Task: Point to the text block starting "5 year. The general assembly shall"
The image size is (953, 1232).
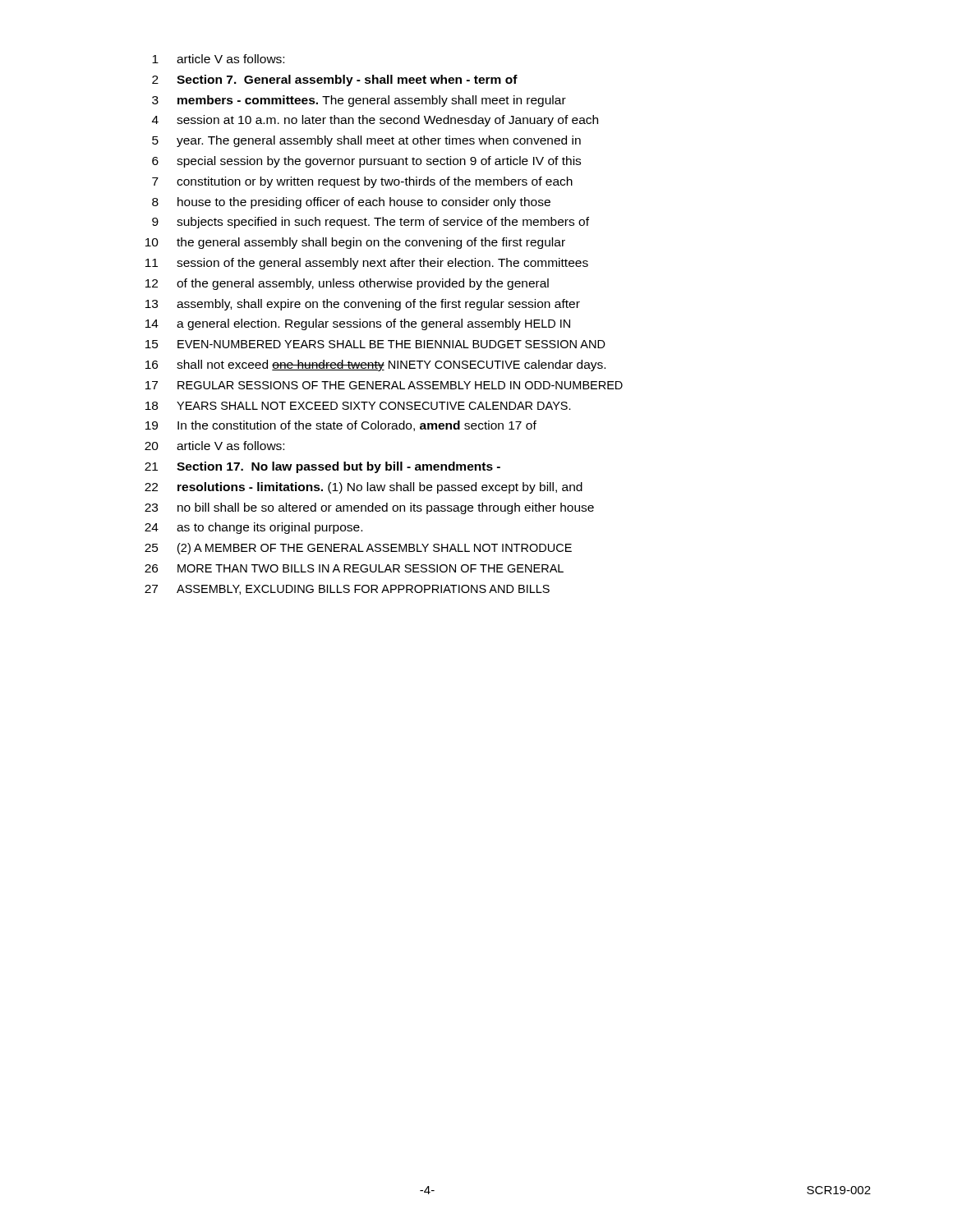Action: click(x=495, y=141)
